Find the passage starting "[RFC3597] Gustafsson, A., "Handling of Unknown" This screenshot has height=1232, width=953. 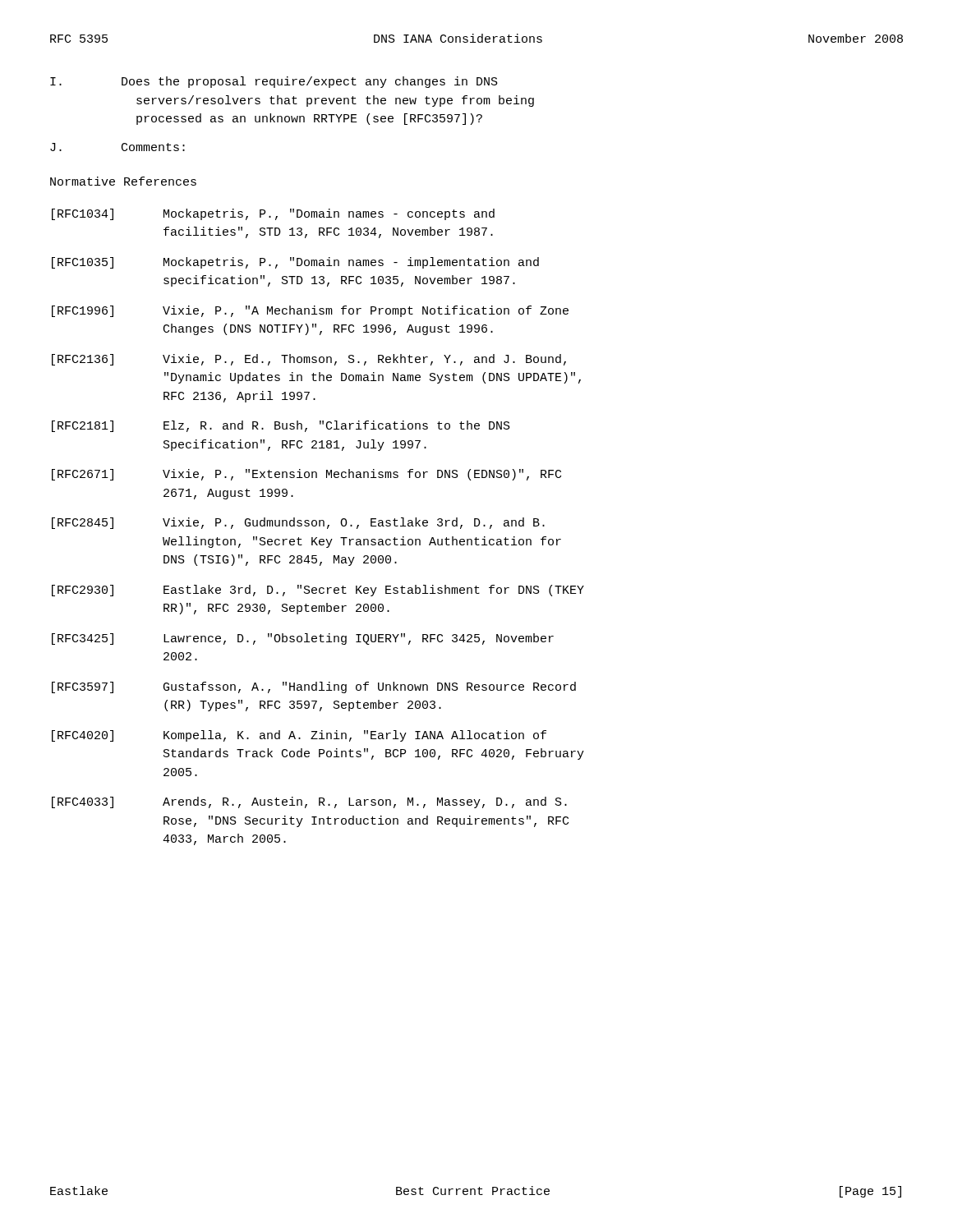pyautogui.click(x=476, y=697)
